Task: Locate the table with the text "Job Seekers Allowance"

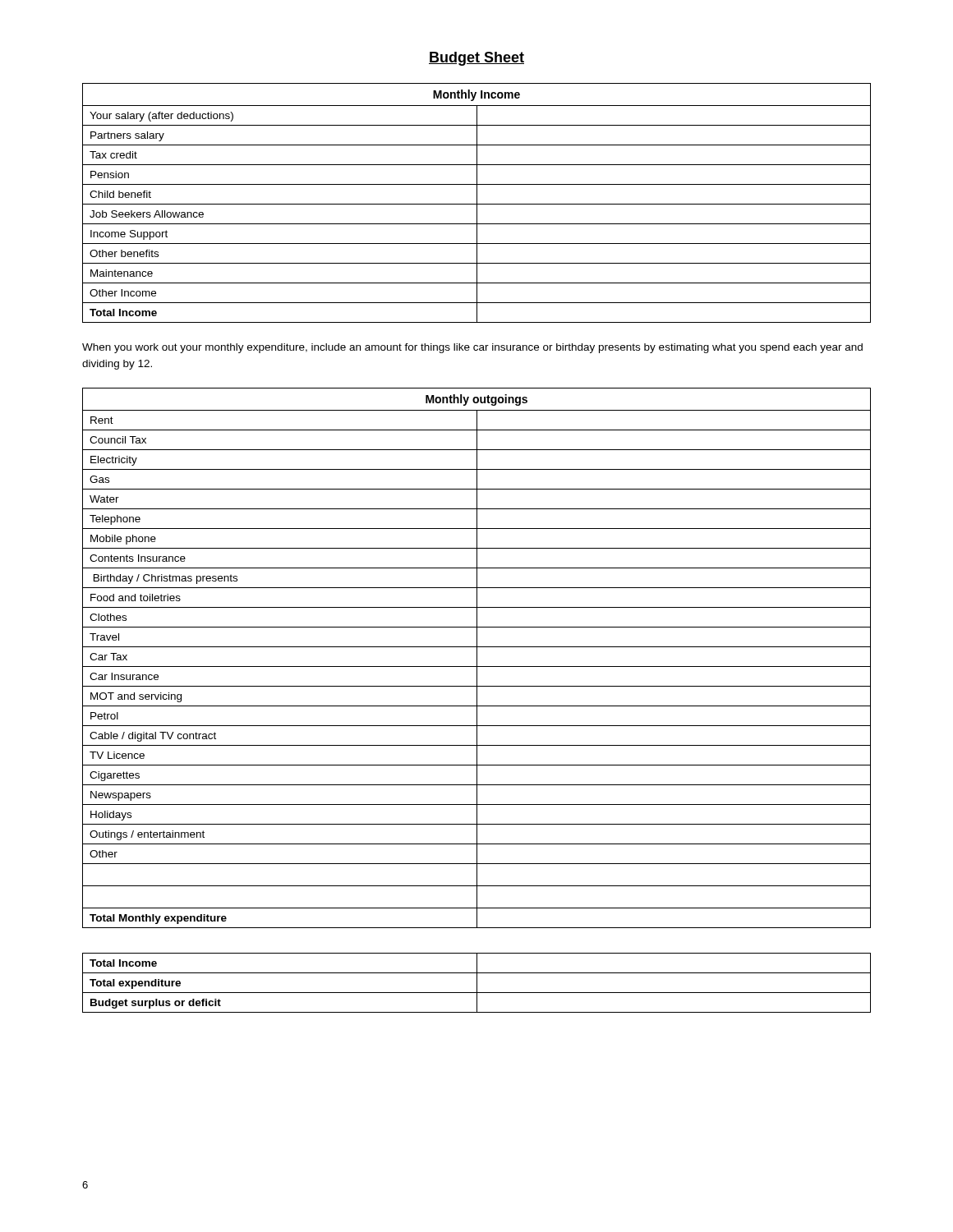Action: coord(476,203)
